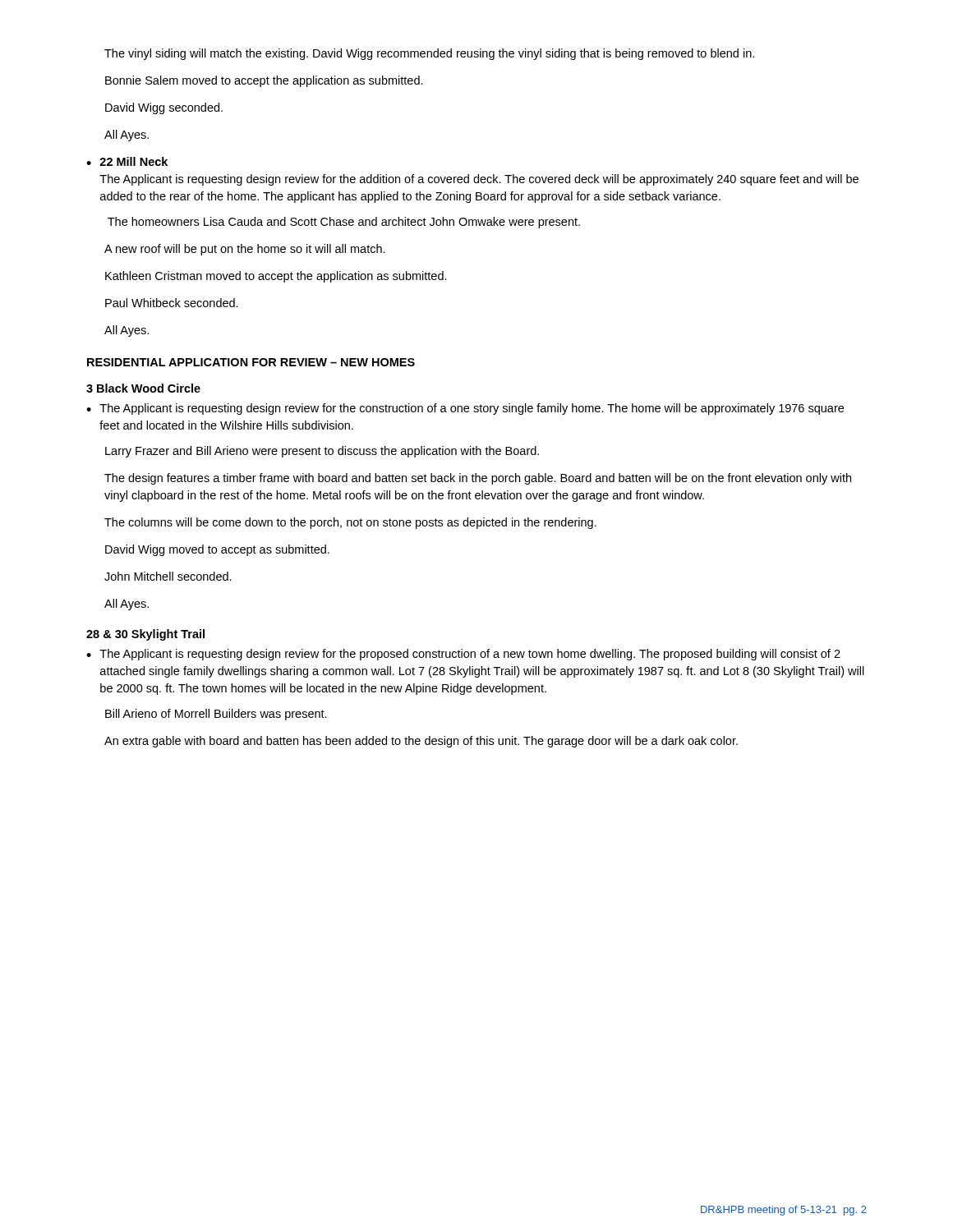The width and height of the screenshot is (953, 1232).
Task: Find the element starting "Bill Arieno of Morrell Builders was present."
Action: [216, 714]
